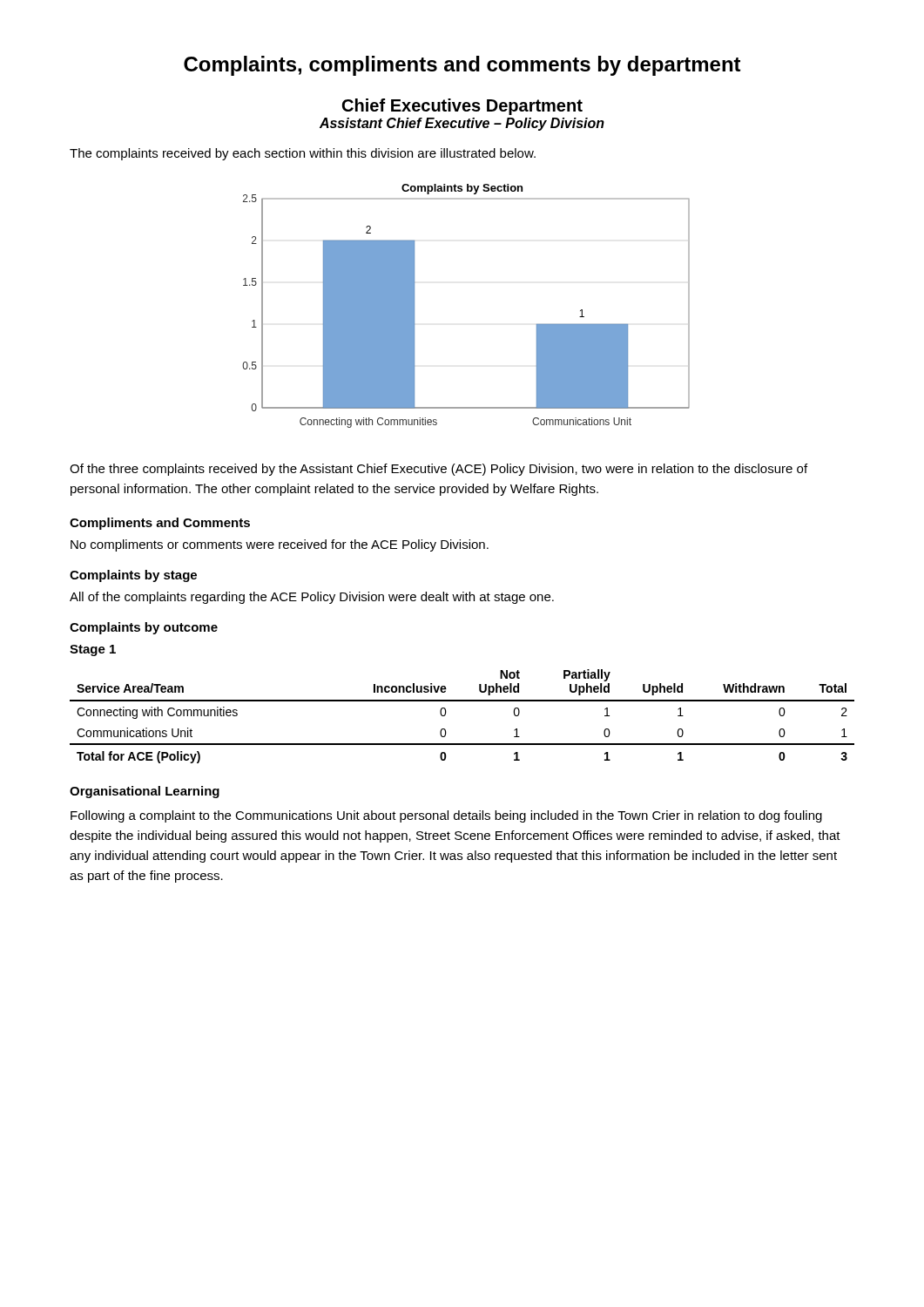Navigate to the element starting "Compliments and Comments"

(x=160, y=522)
